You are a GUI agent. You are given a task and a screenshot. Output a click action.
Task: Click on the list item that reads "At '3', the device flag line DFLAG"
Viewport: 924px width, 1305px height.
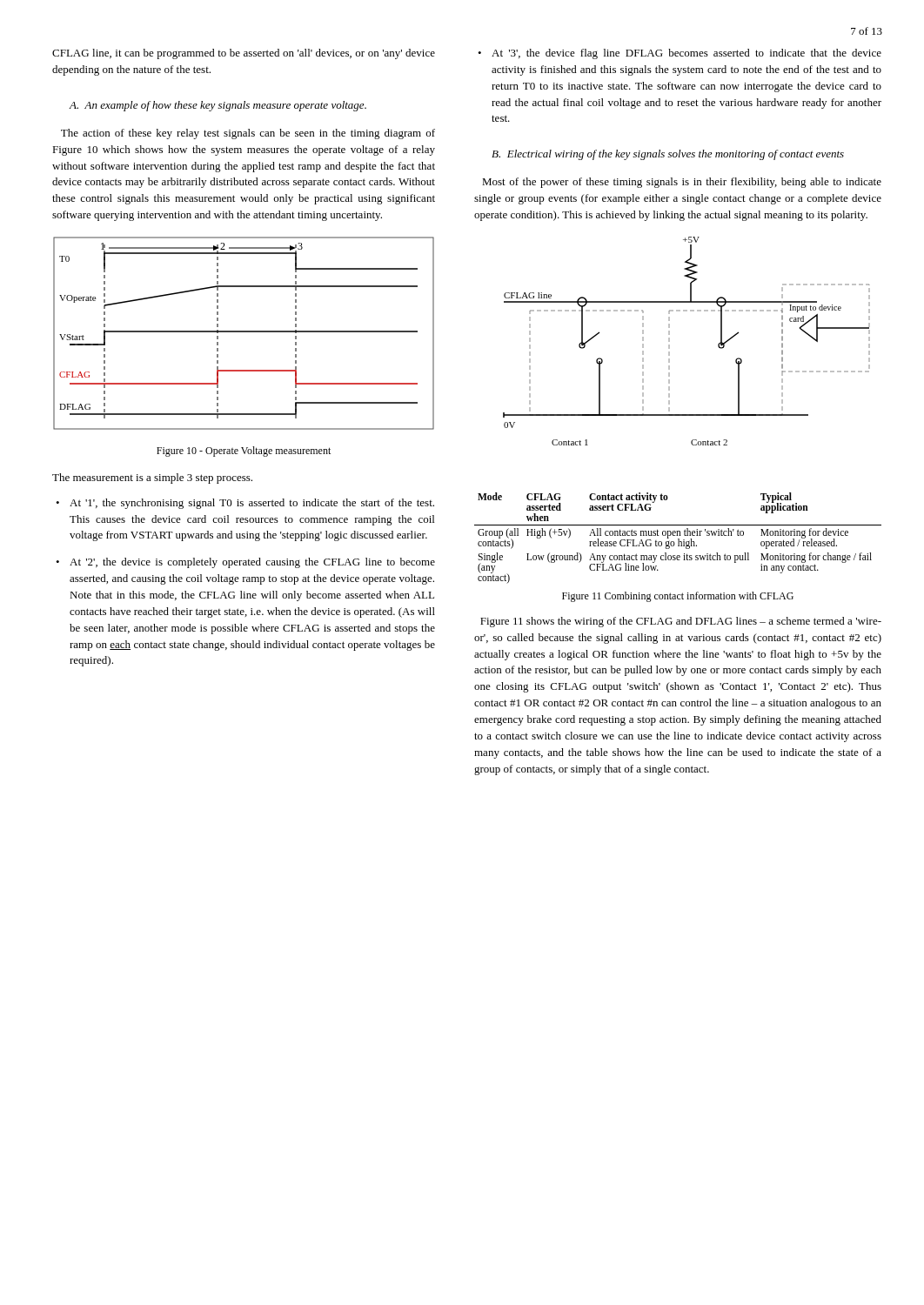tap(686, 85)
